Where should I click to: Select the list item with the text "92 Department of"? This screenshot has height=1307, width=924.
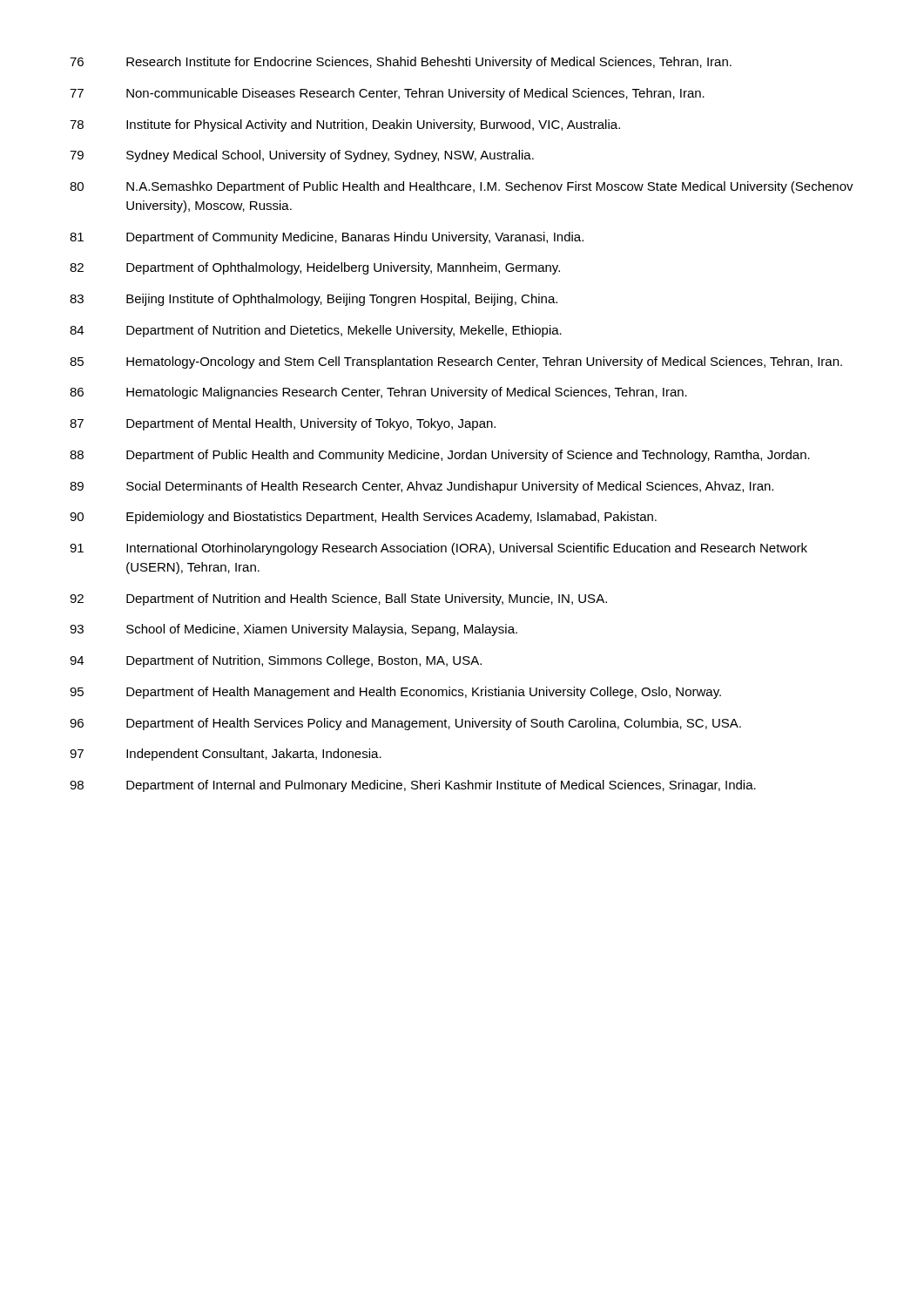coord(462,598)
